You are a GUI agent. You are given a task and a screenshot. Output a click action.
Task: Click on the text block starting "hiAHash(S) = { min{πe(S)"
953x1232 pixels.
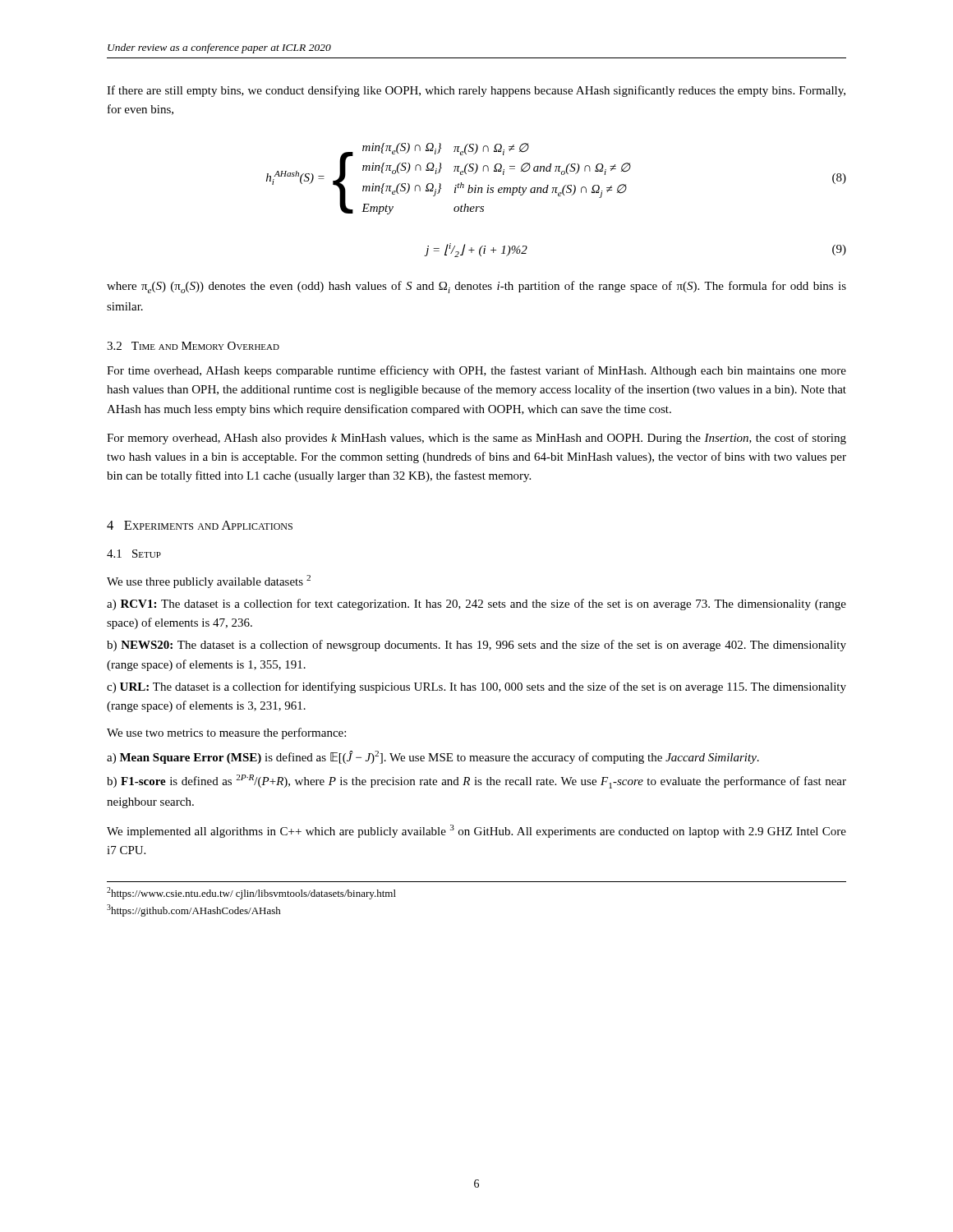point(476,177)
